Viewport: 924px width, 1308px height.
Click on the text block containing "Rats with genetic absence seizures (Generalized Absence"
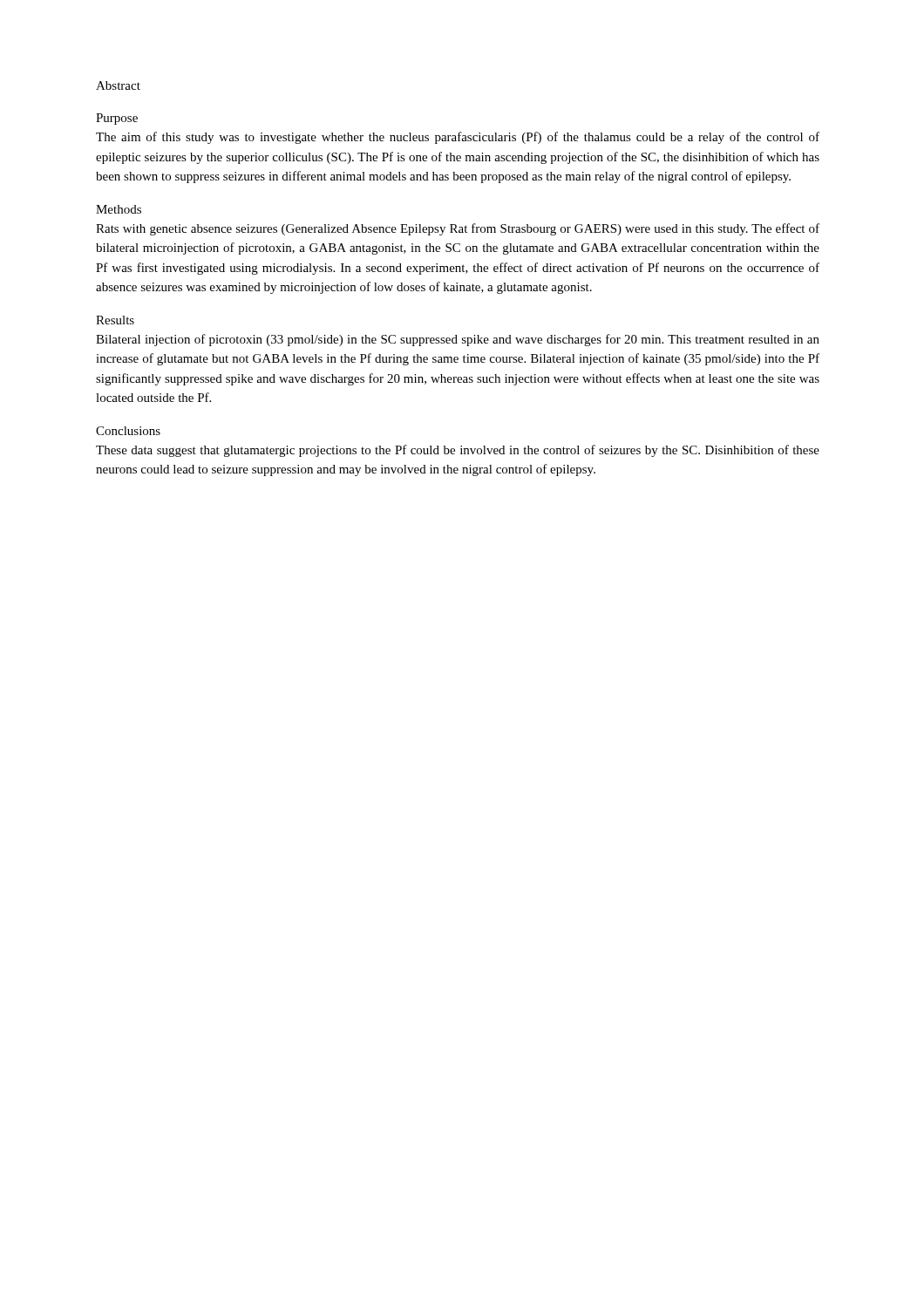[x=458, y=257]
